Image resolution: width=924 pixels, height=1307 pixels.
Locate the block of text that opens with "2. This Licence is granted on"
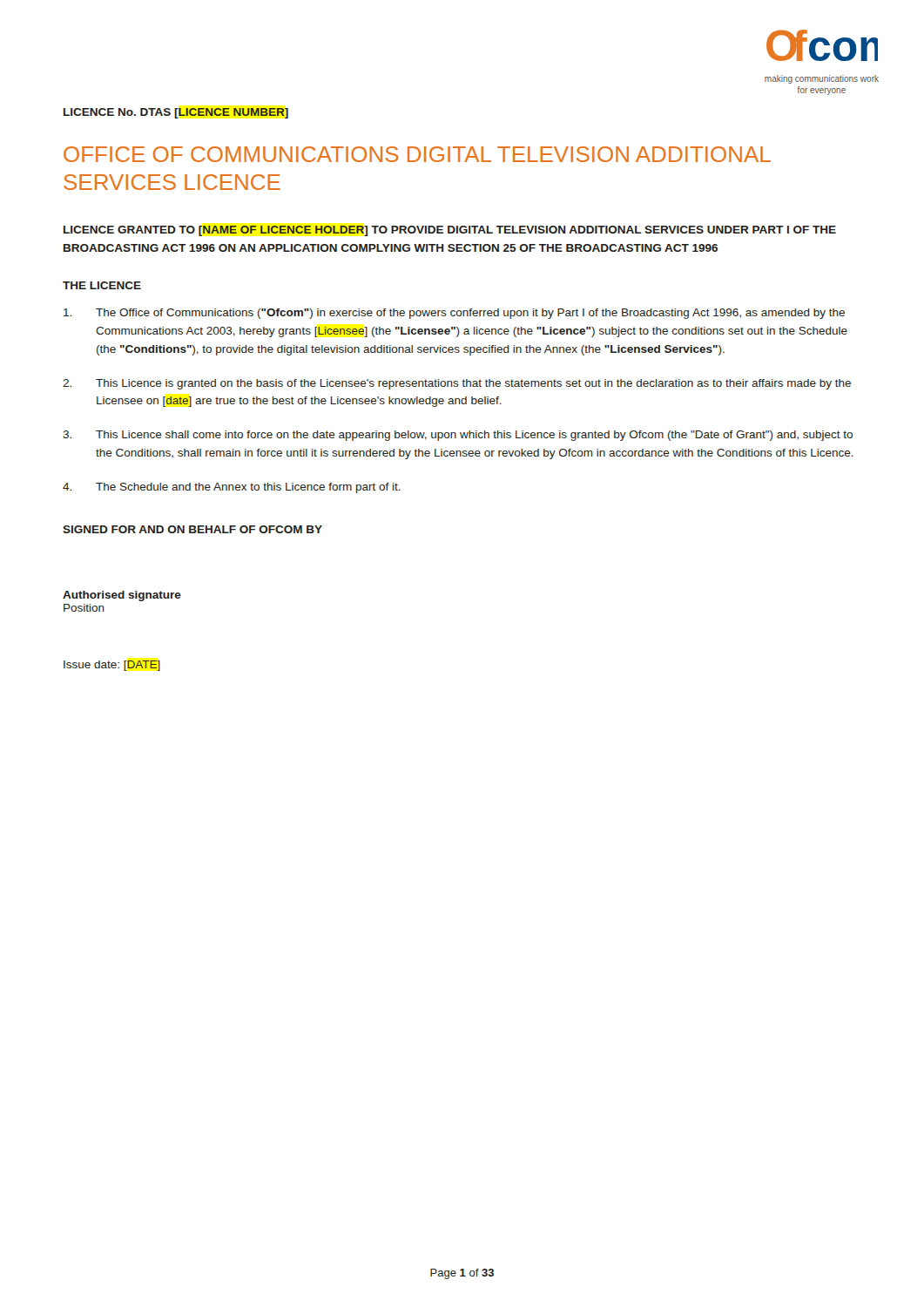point(462,392)
